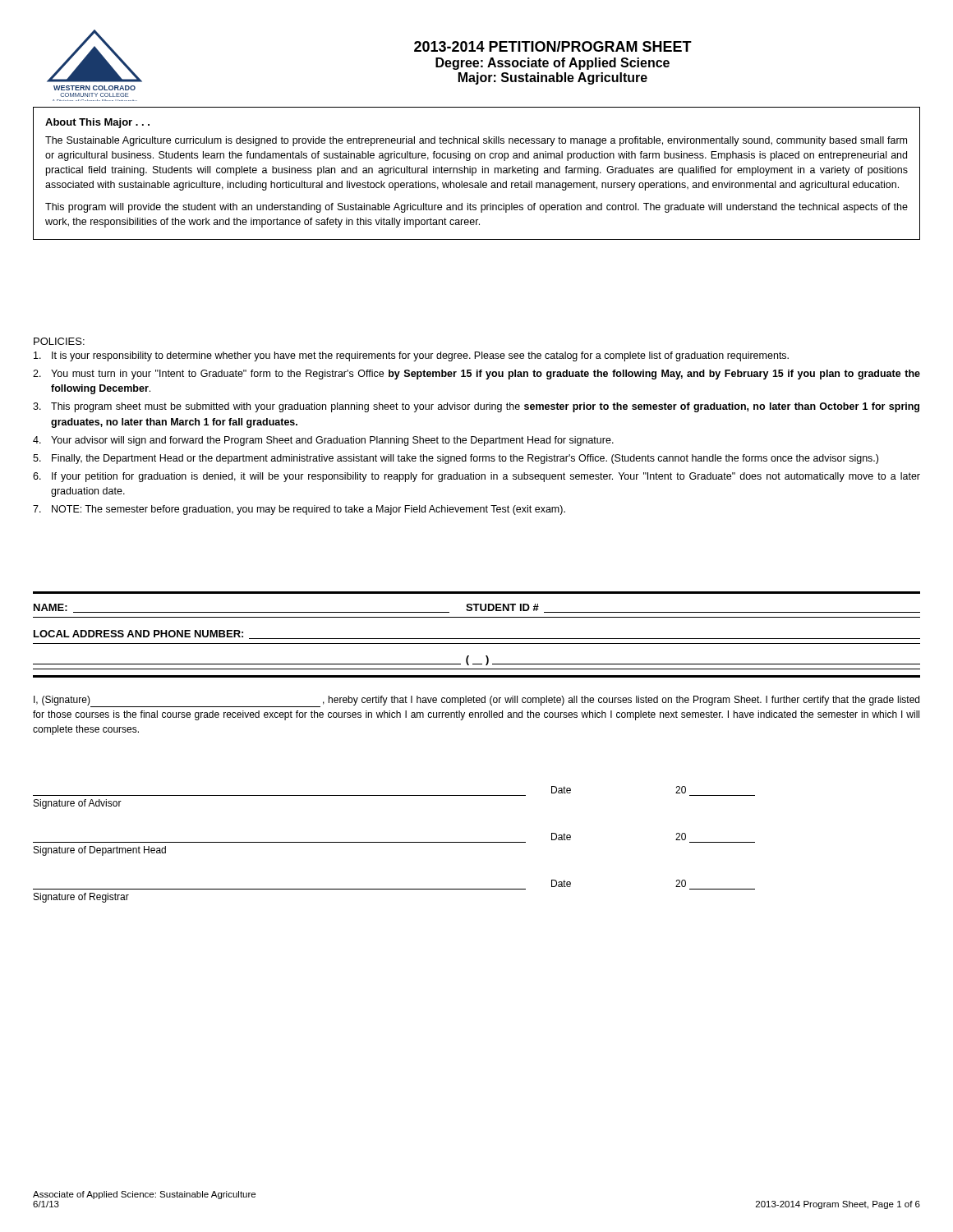Locate the block starting "Signature of Department"

[x=476, y=850]
